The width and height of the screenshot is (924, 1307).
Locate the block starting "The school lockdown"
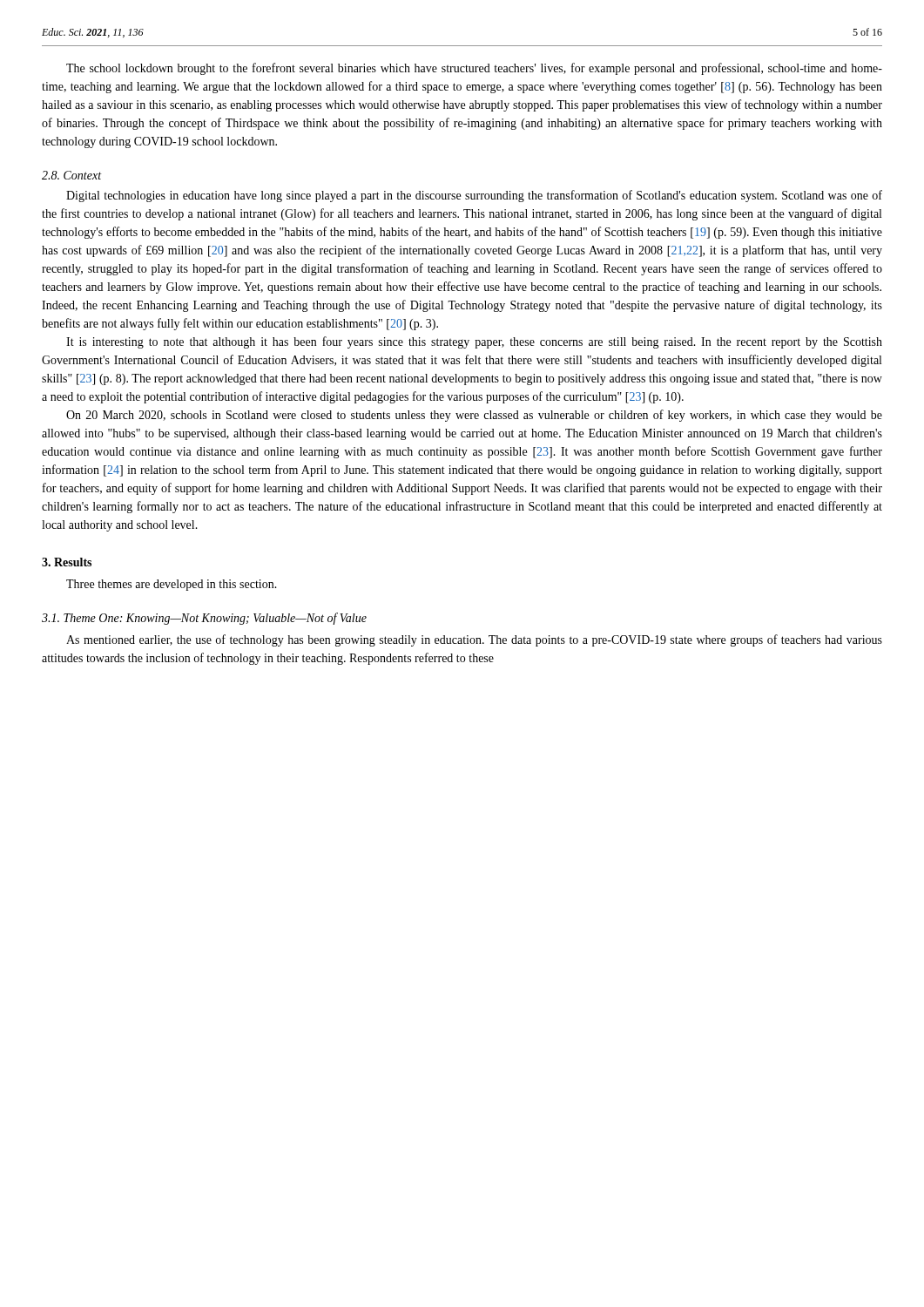tap(462, 105)
